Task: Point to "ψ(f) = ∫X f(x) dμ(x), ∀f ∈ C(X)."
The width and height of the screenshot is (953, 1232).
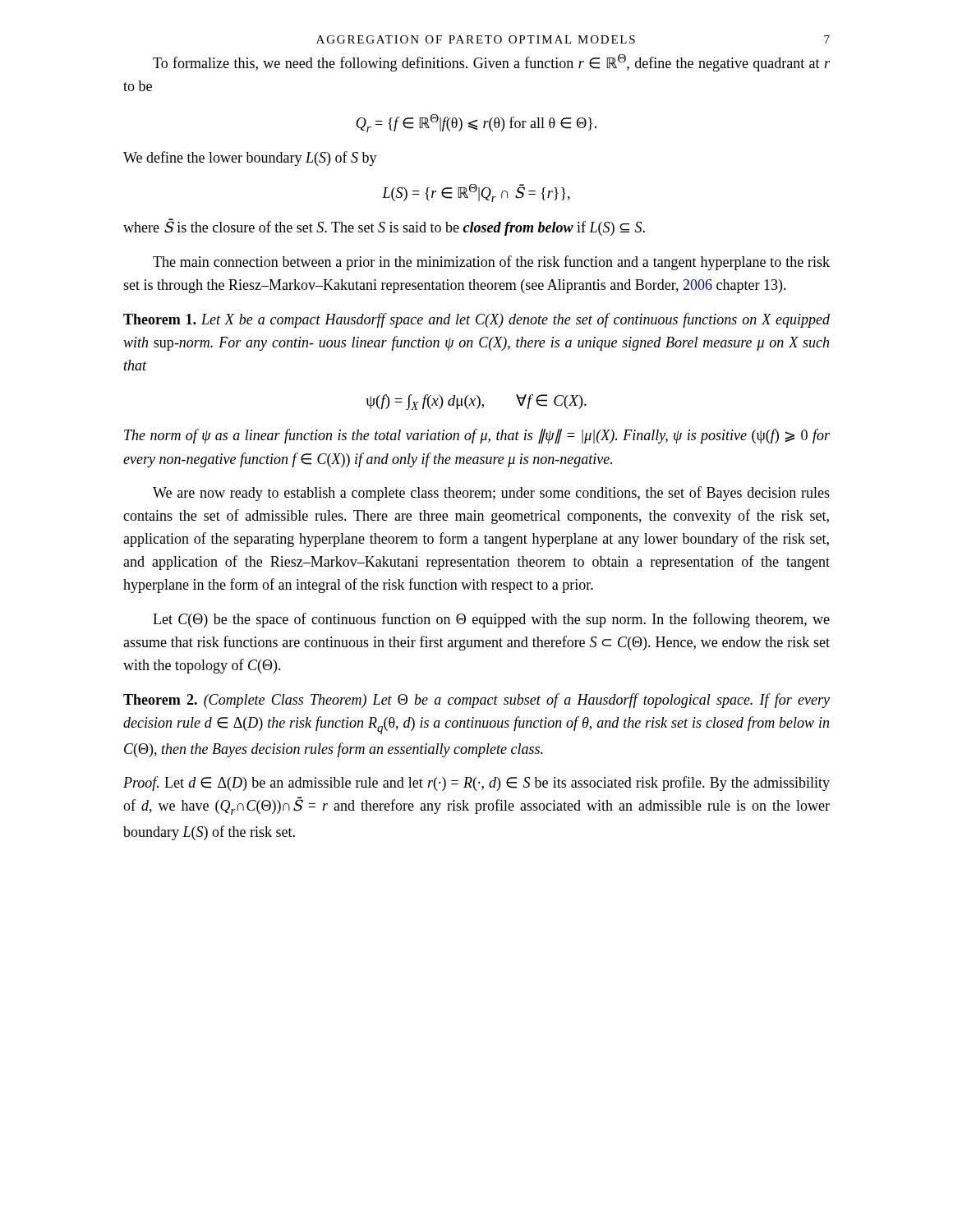Action: [x=476, y=402]
